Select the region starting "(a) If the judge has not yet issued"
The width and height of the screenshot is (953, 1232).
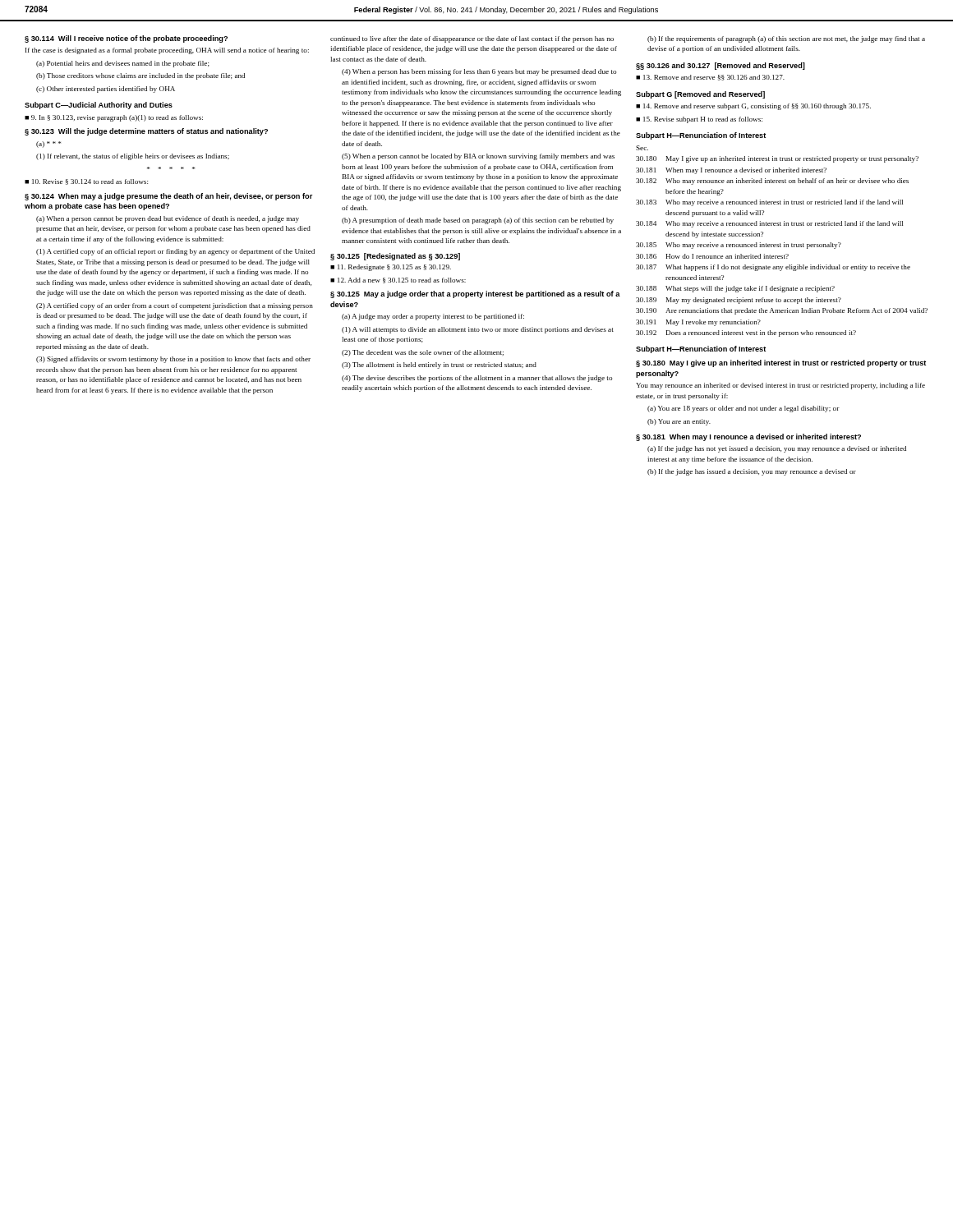click(x=782, y=460)
